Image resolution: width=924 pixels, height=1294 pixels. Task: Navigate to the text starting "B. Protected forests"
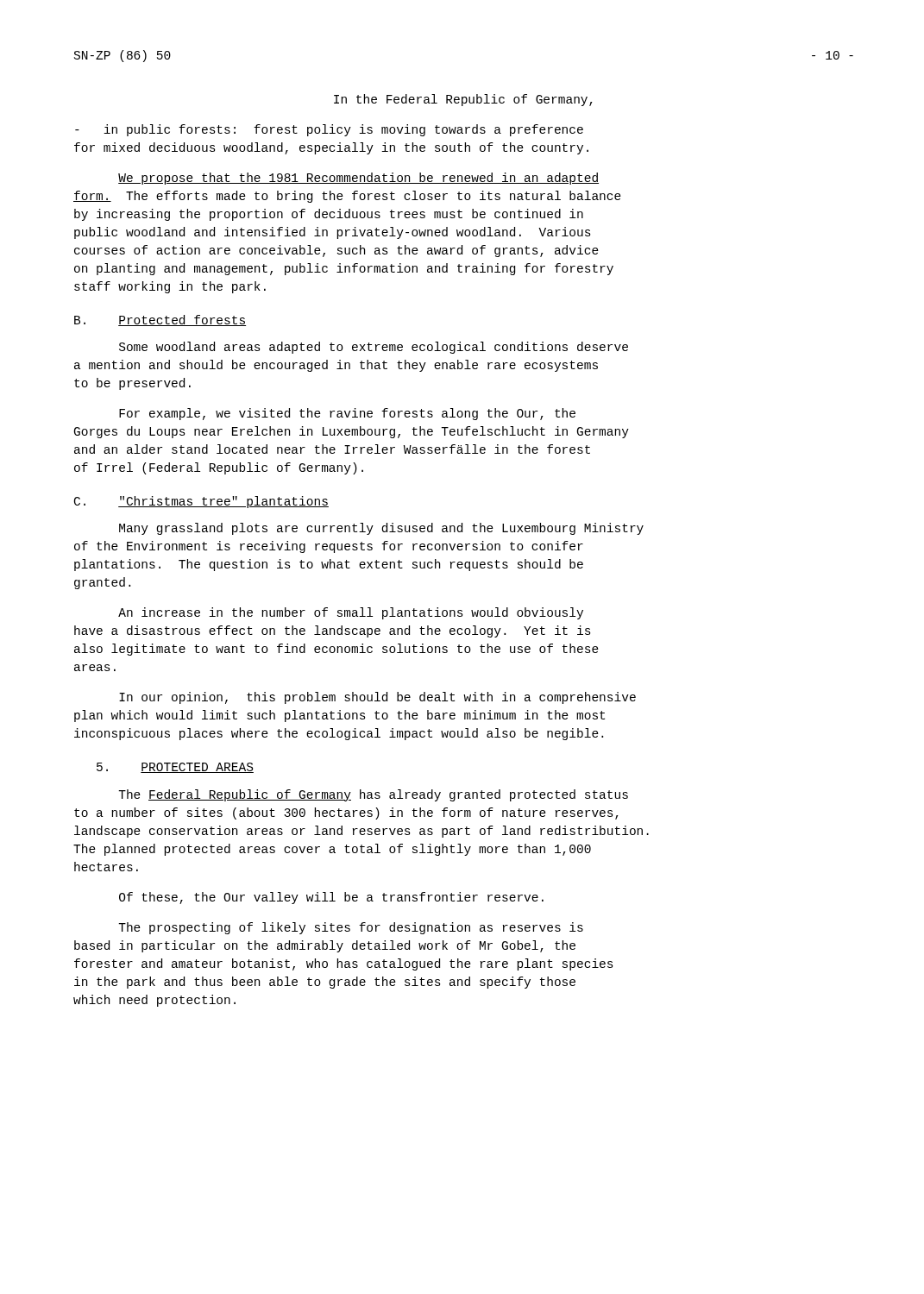pyautogui.click(x=160, y=321)
